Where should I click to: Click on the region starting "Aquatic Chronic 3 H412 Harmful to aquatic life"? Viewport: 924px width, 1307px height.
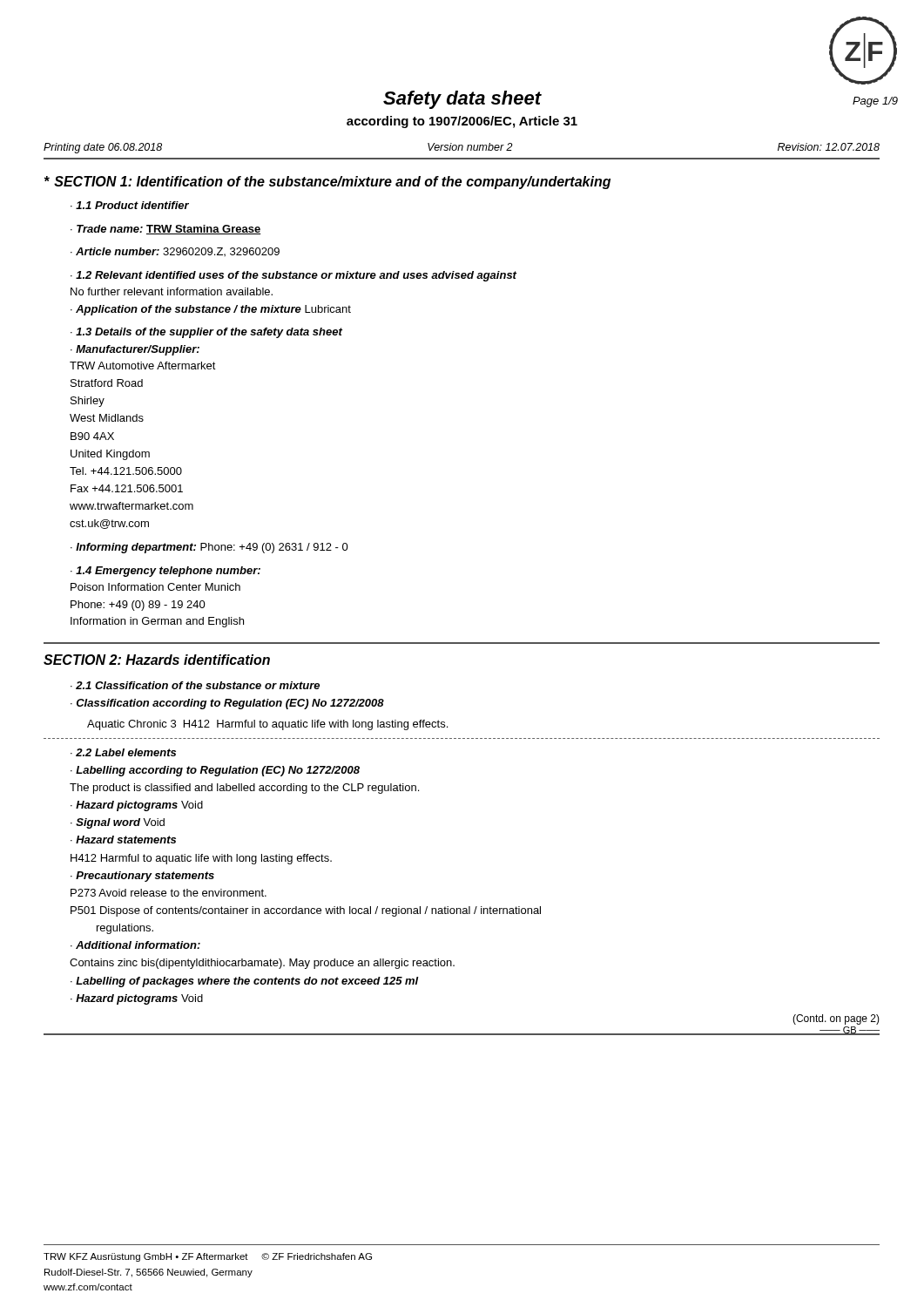coord(268,724)
